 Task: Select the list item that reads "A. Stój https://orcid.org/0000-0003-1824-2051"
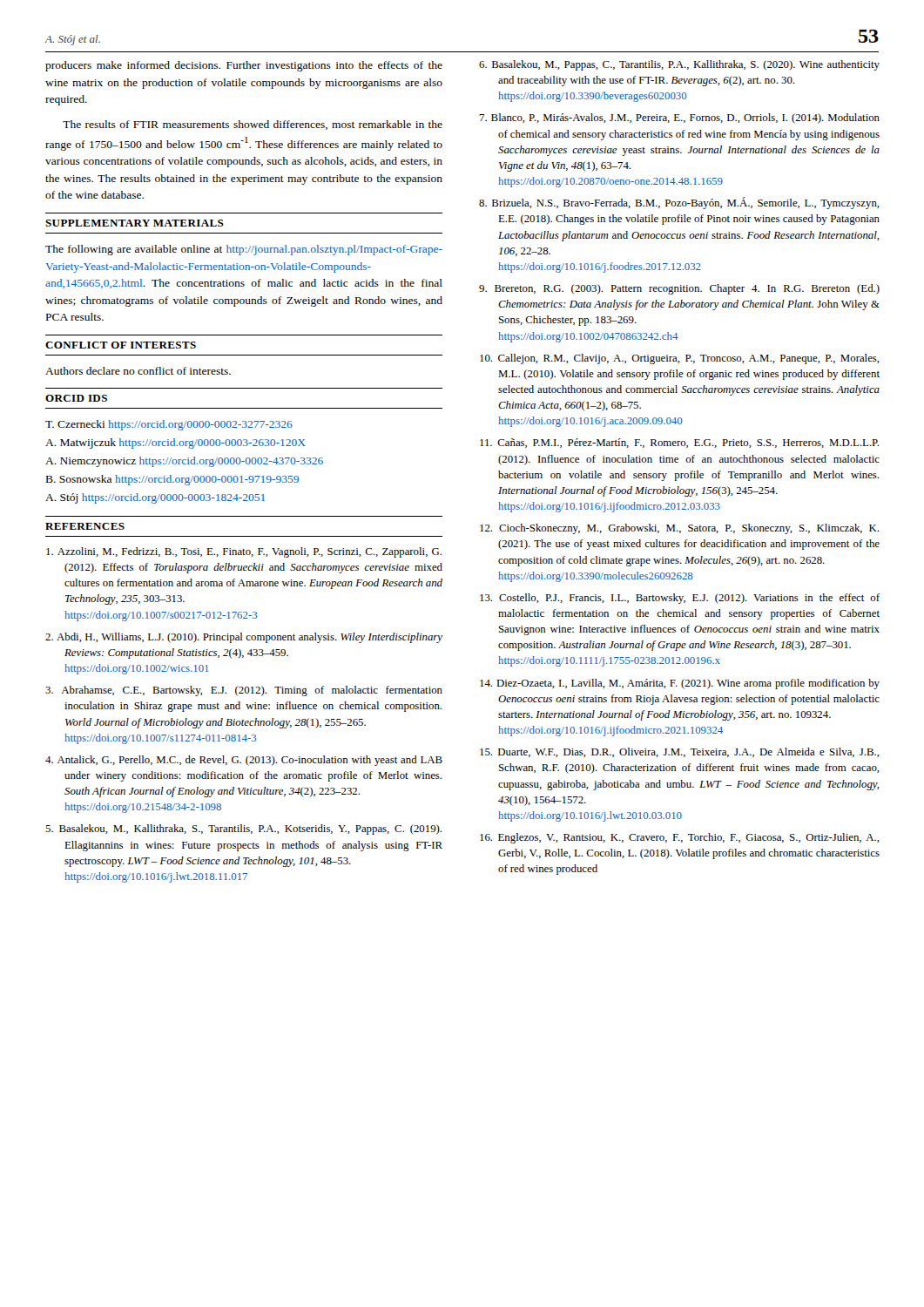[x=156, y=497]
